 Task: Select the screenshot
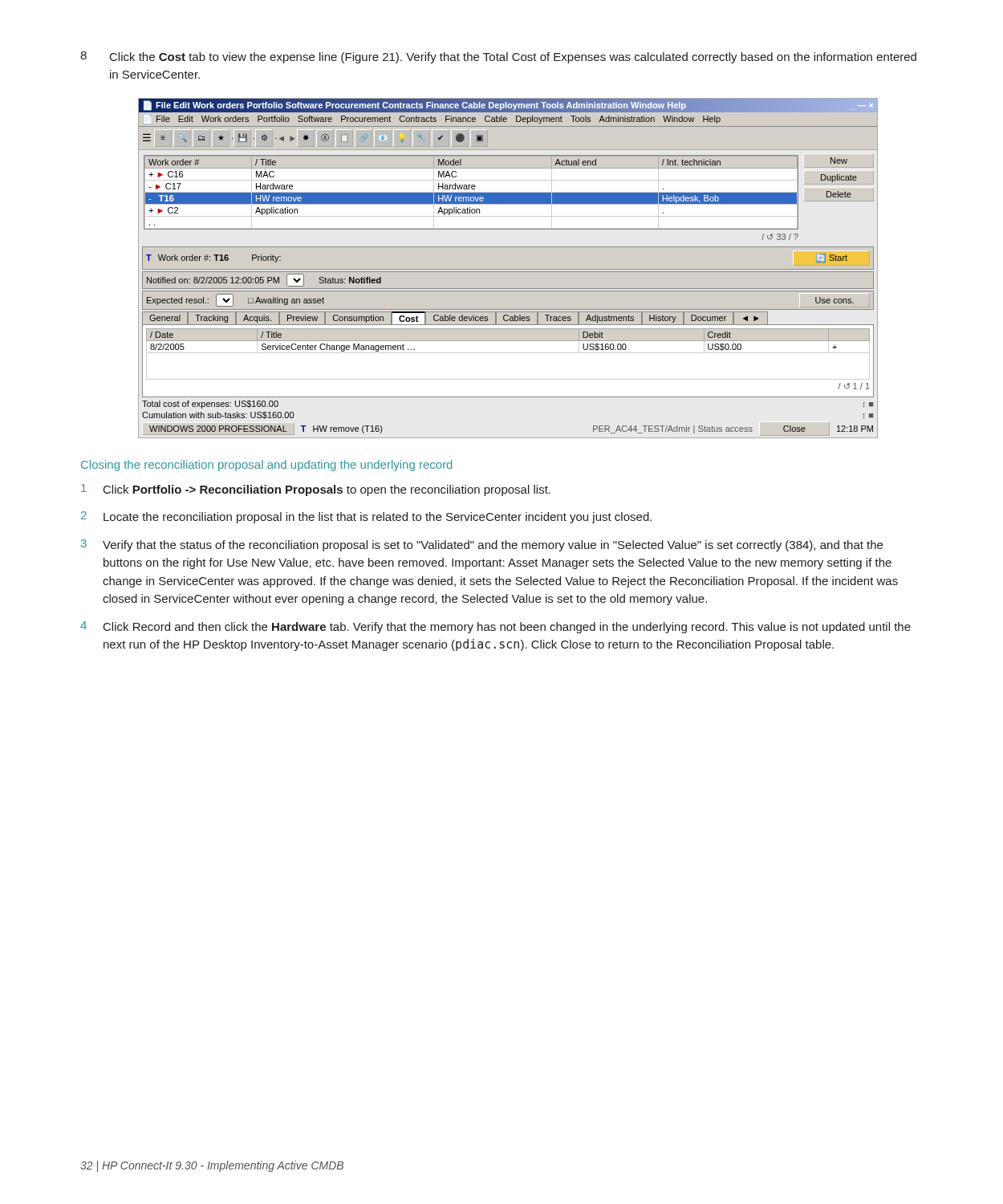pos(478,268)
